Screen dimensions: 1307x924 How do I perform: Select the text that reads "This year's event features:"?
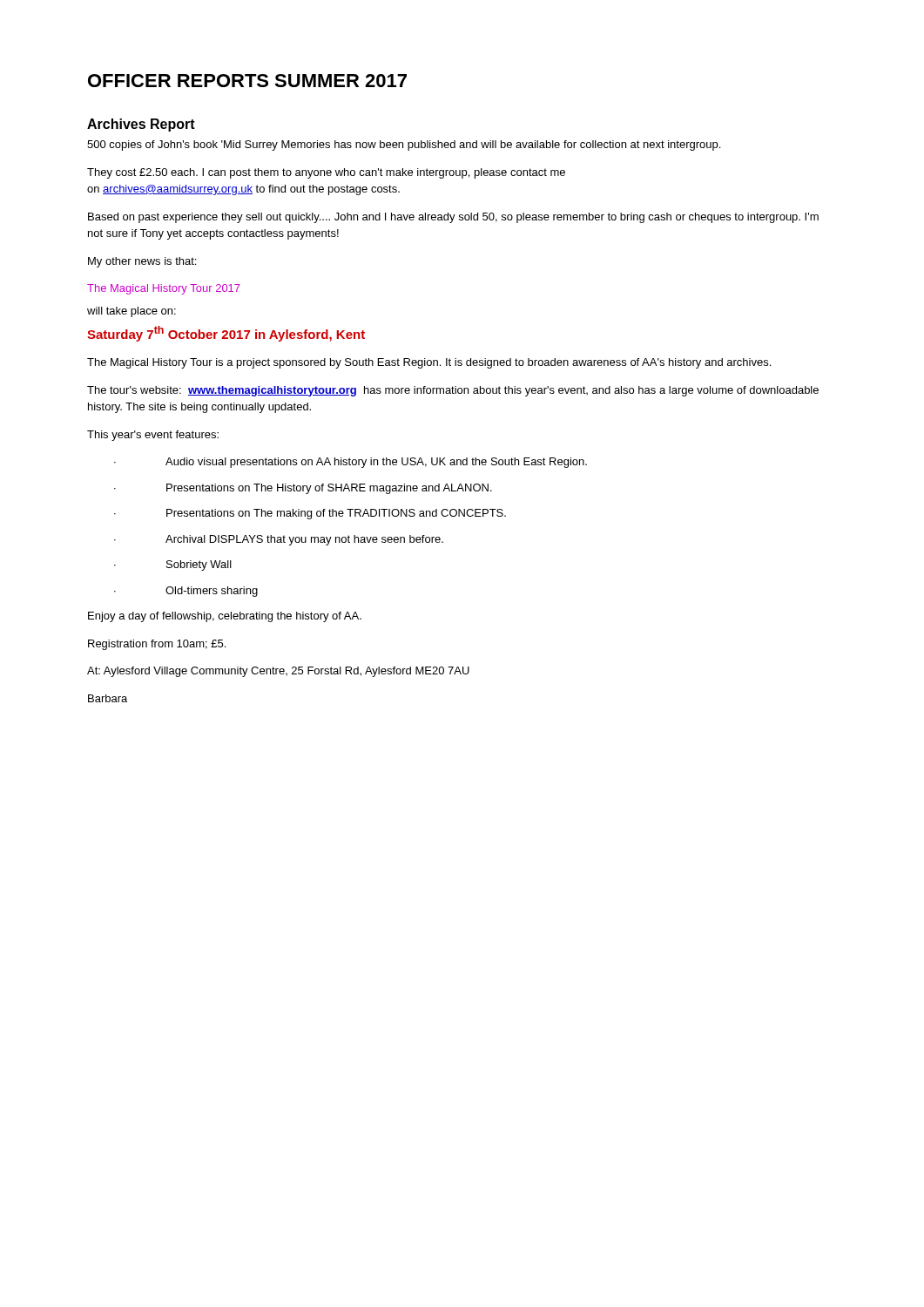(153, 434)
